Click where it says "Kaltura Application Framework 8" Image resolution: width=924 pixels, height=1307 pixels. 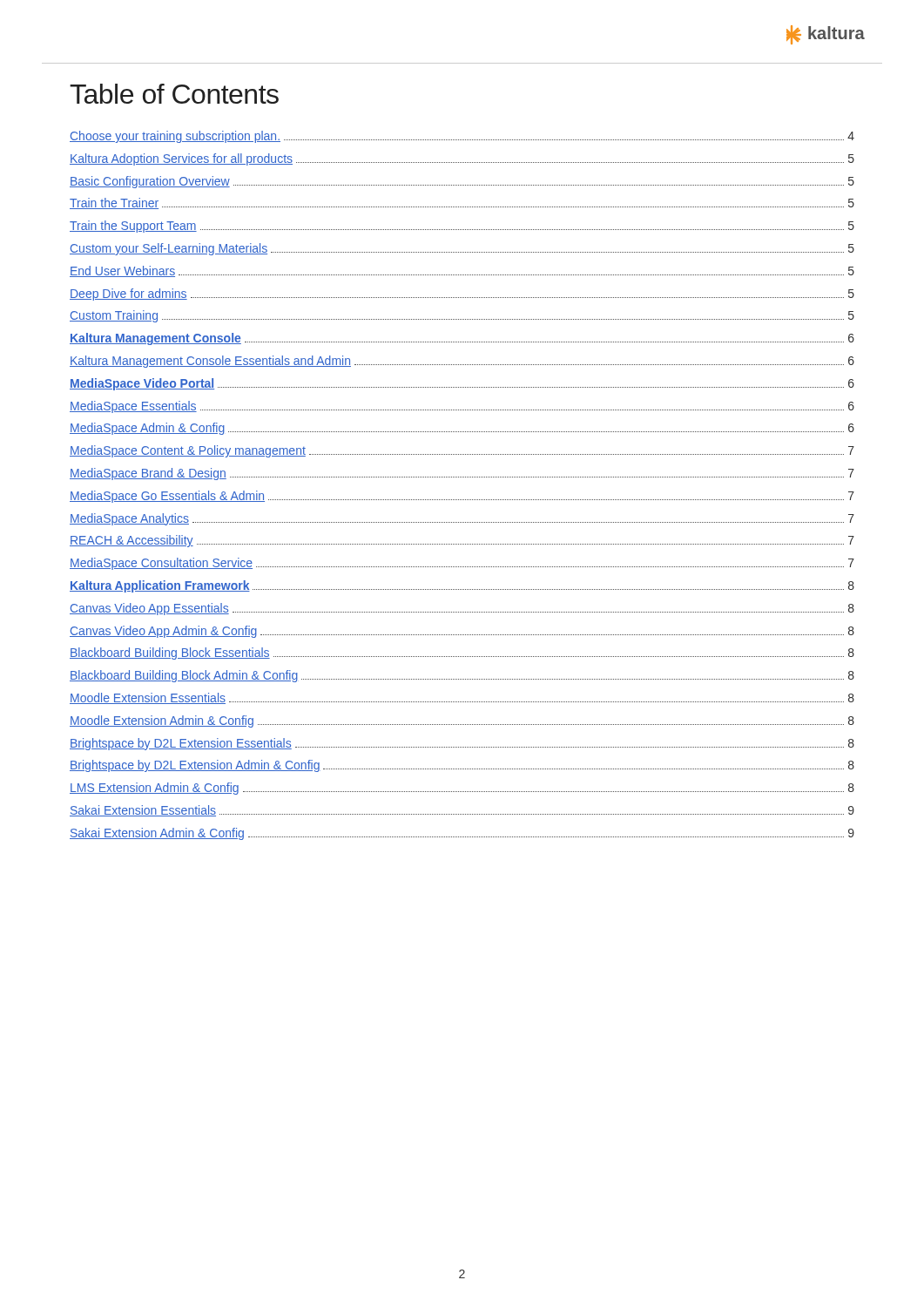pos(462,586)
